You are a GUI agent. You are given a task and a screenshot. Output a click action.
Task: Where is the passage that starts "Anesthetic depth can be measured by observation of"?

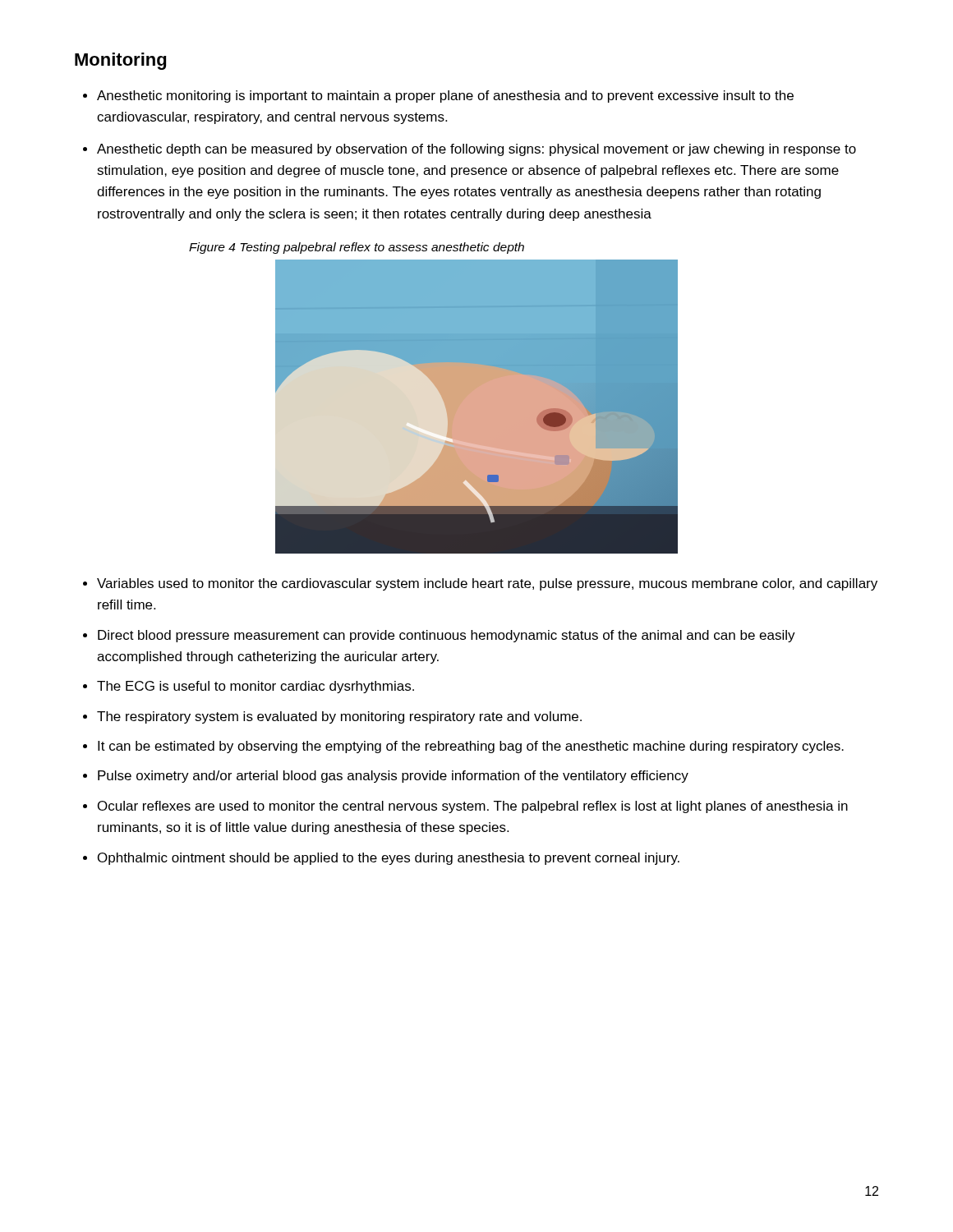pos(488,182)
